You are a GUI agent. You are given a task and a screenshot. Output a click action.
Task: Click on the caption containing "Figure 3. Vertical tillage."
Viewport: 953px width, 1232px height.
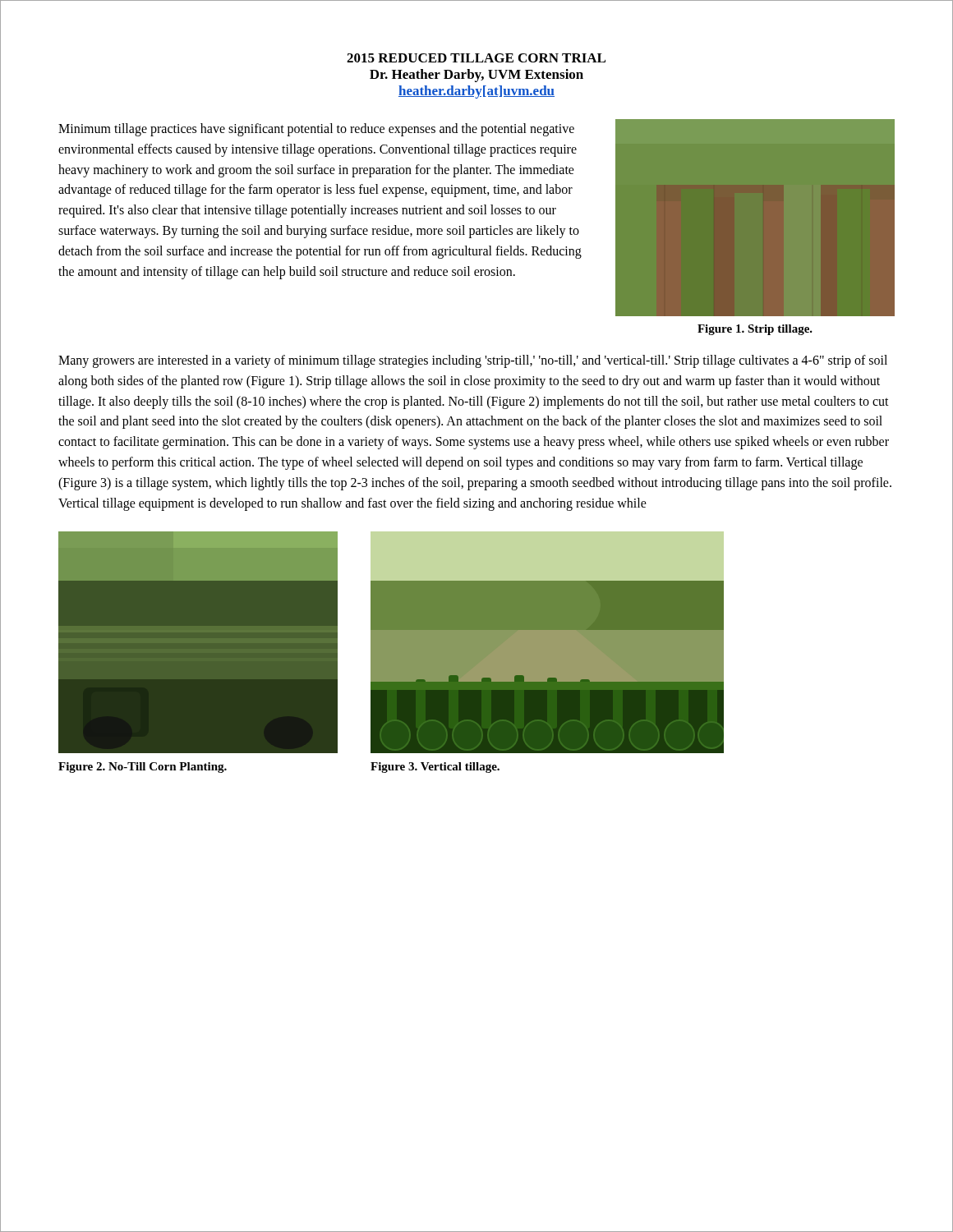(x=435, y=767)
